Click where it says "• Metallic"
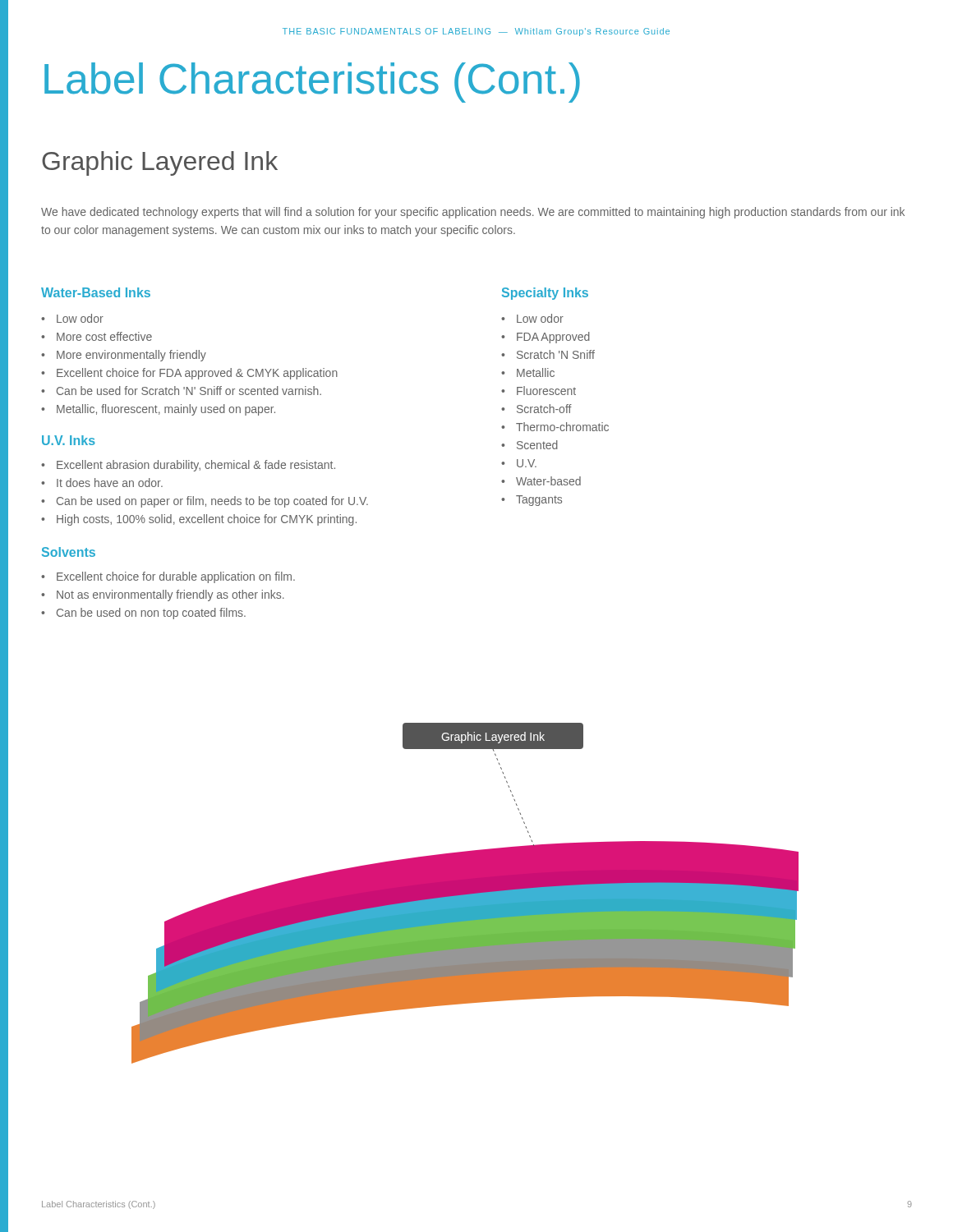This screenshot has width=953, height=1232. pos(528,373)
